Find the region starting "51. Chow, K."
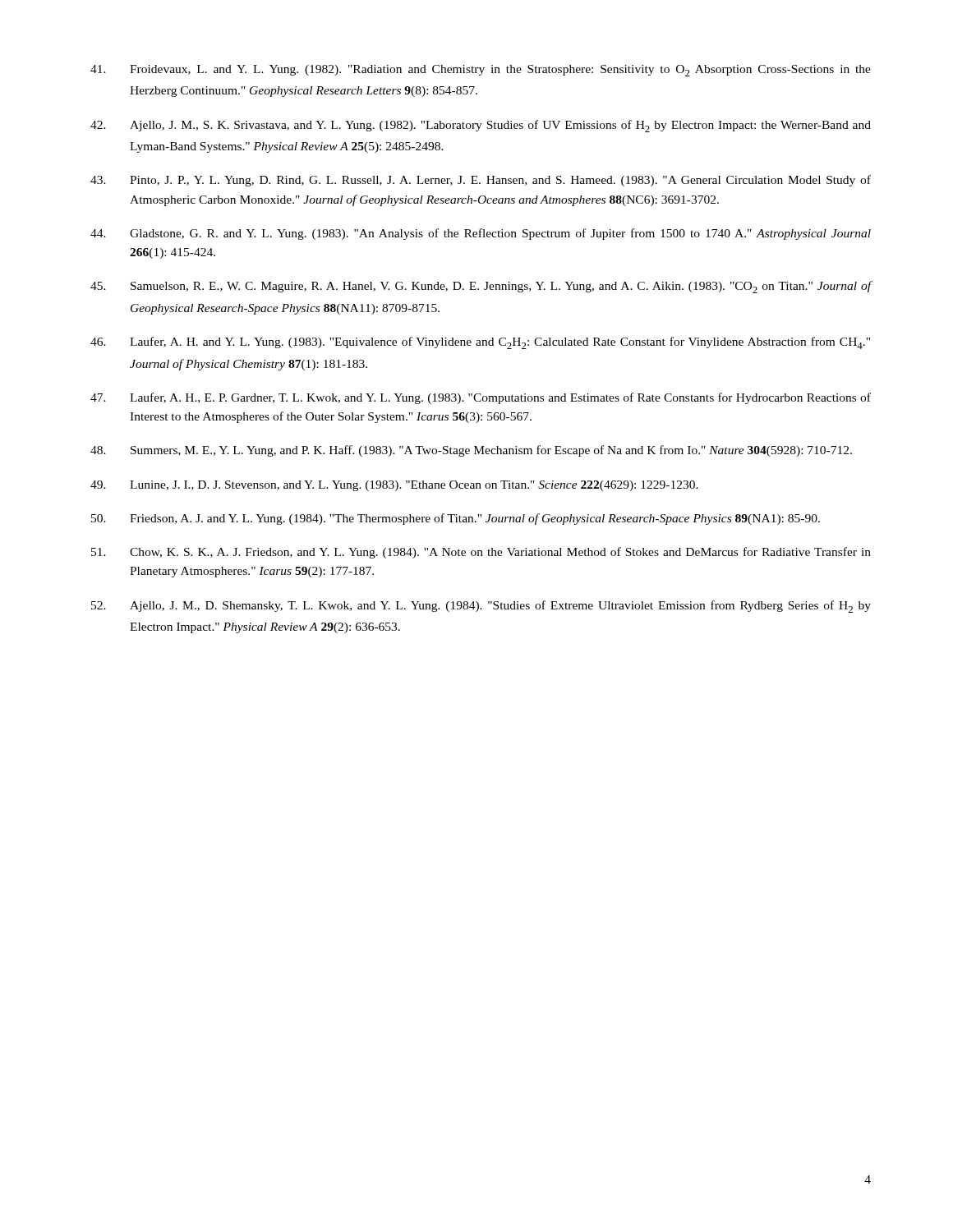953x1232 pixels. click(481, 561)
